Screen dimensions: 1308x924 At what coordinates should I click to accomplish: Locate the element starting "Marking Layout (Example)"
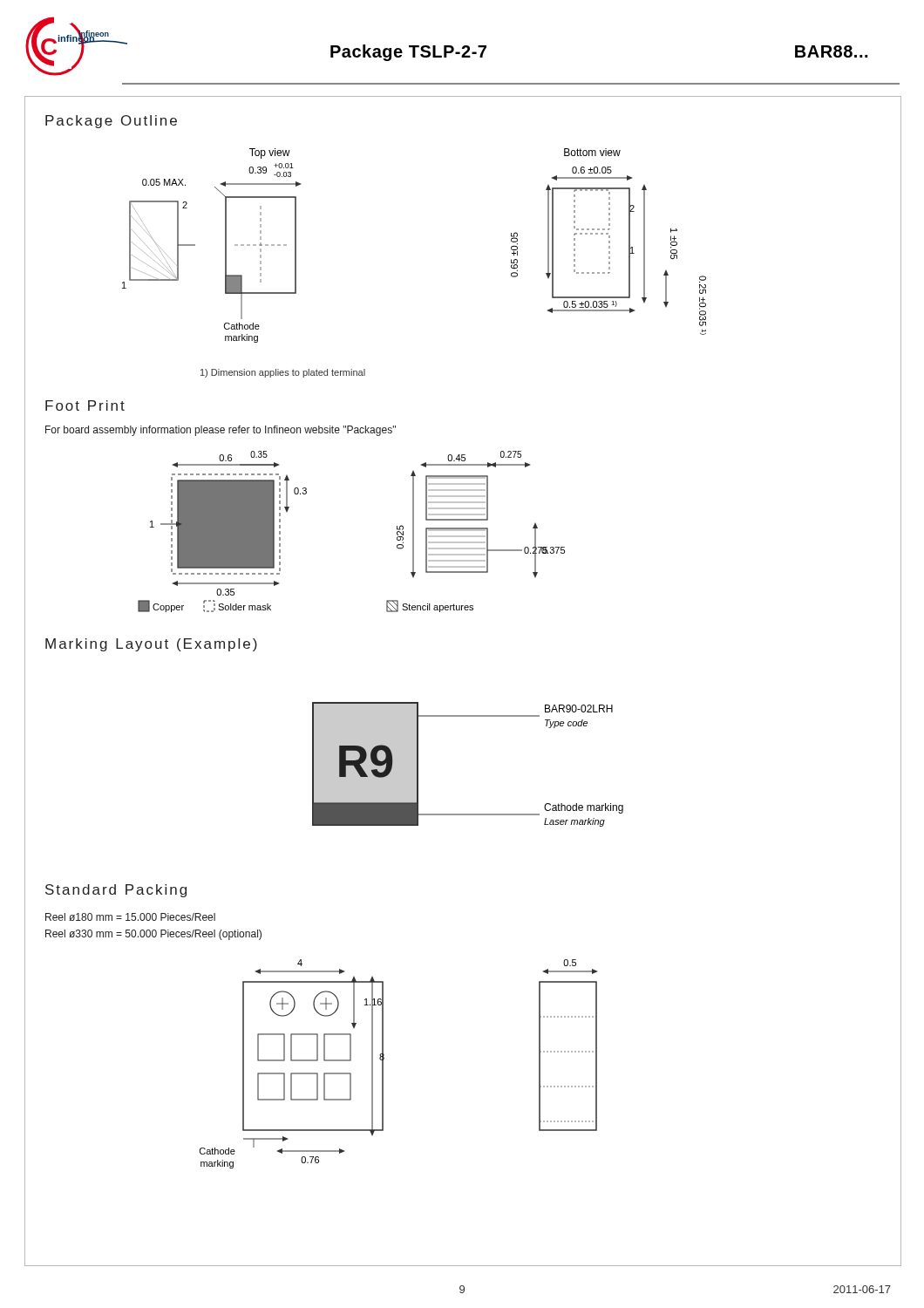click(x=152, y=644)
